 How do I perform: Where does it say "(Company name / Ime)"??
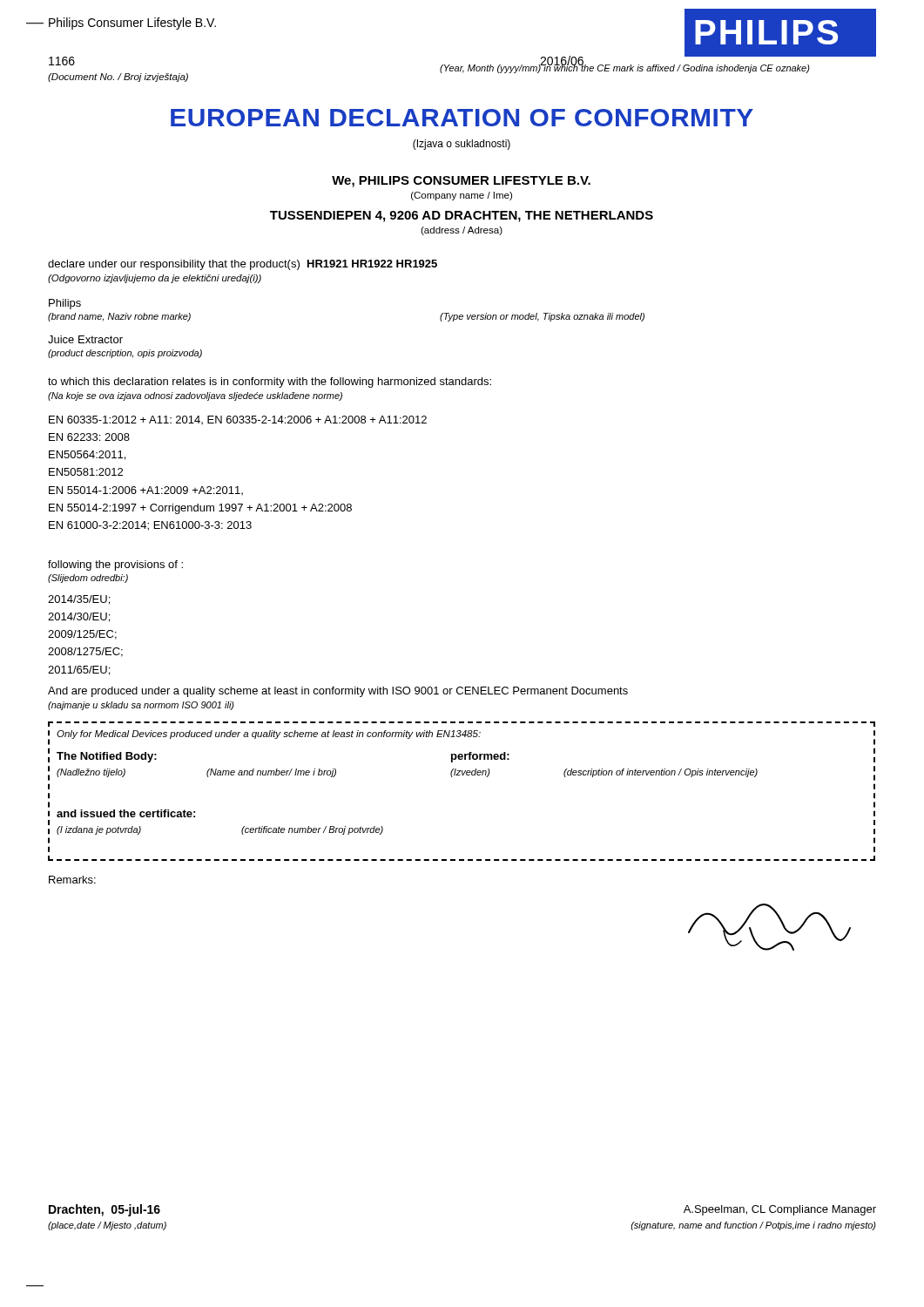pos(462,195)
